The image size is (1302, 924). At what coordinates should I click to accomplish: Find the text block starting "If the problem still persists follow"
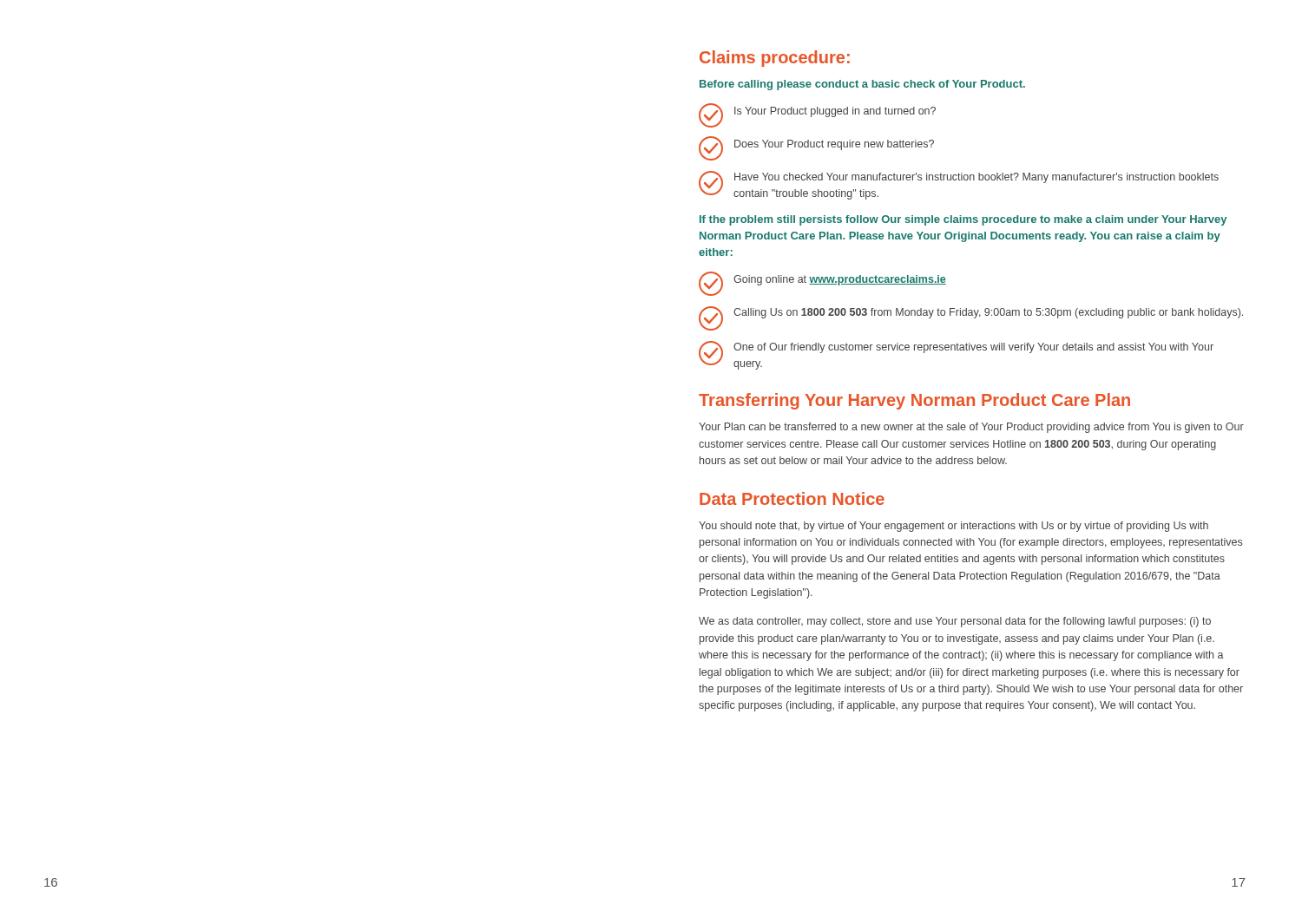[972, 236]
